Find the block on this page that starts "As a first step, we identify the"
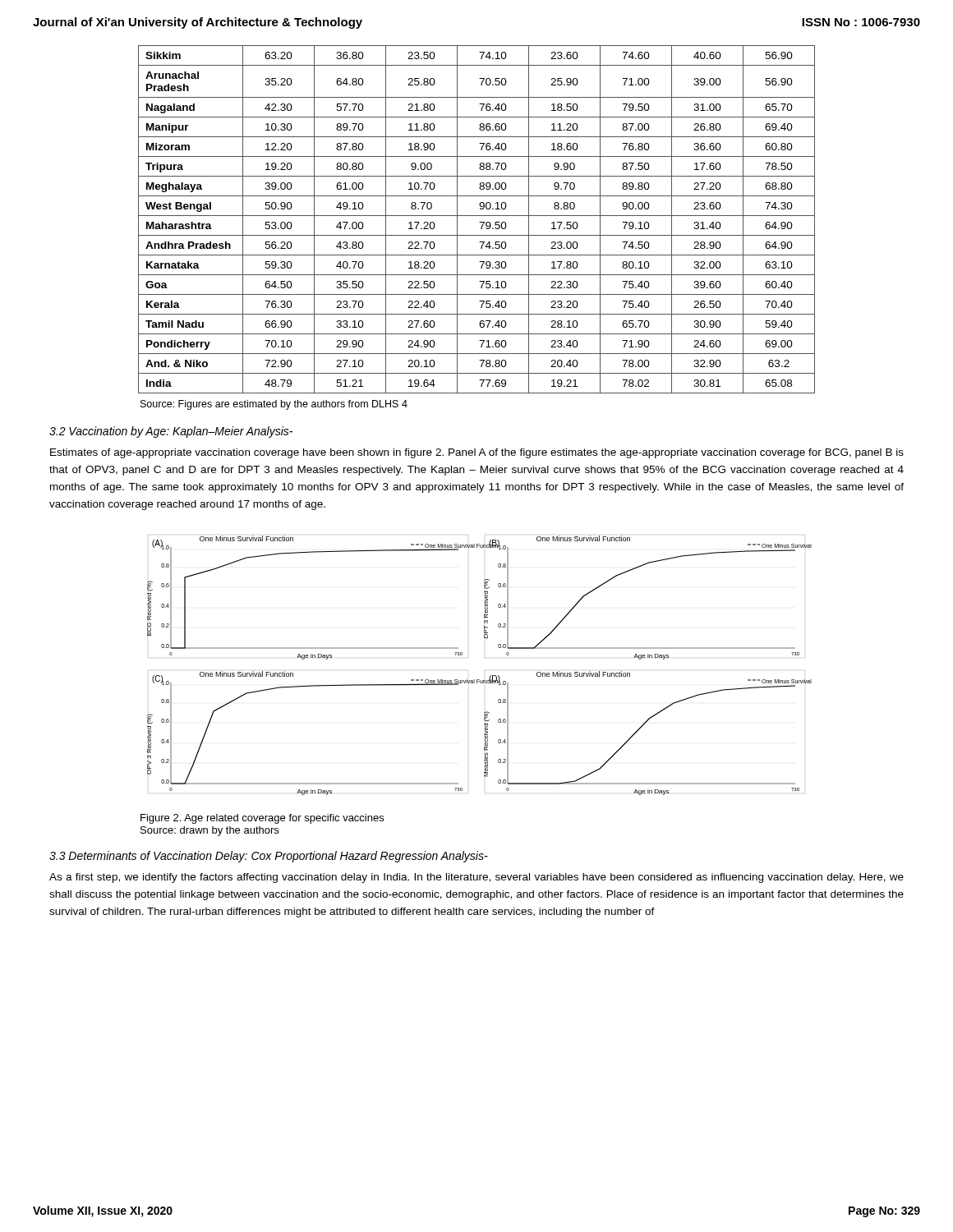The width and height of the screenshot is (953, 1232). tap(476, 894)
